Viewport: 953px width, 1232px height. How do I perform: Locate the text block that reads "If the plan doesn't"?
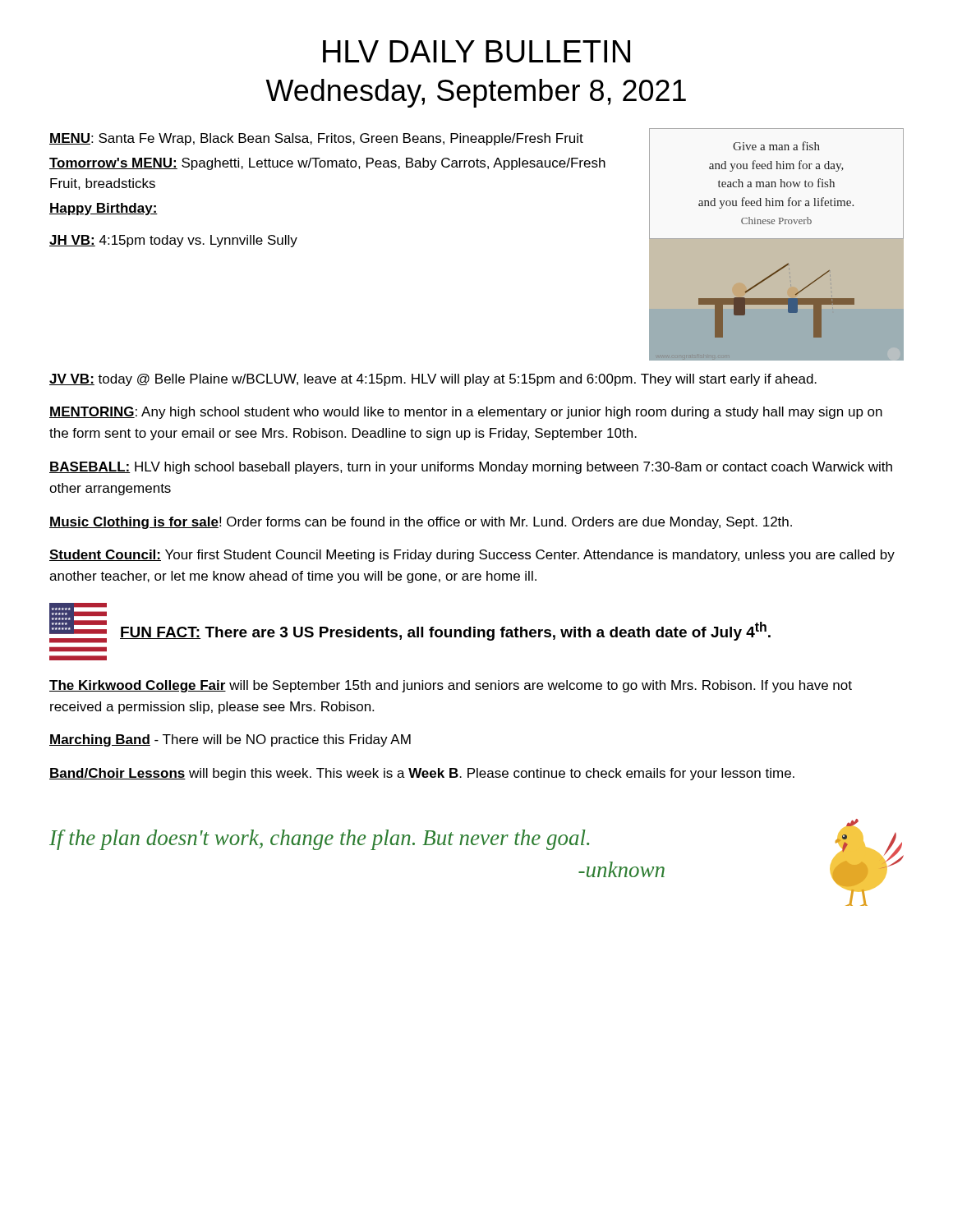[423, 856]
